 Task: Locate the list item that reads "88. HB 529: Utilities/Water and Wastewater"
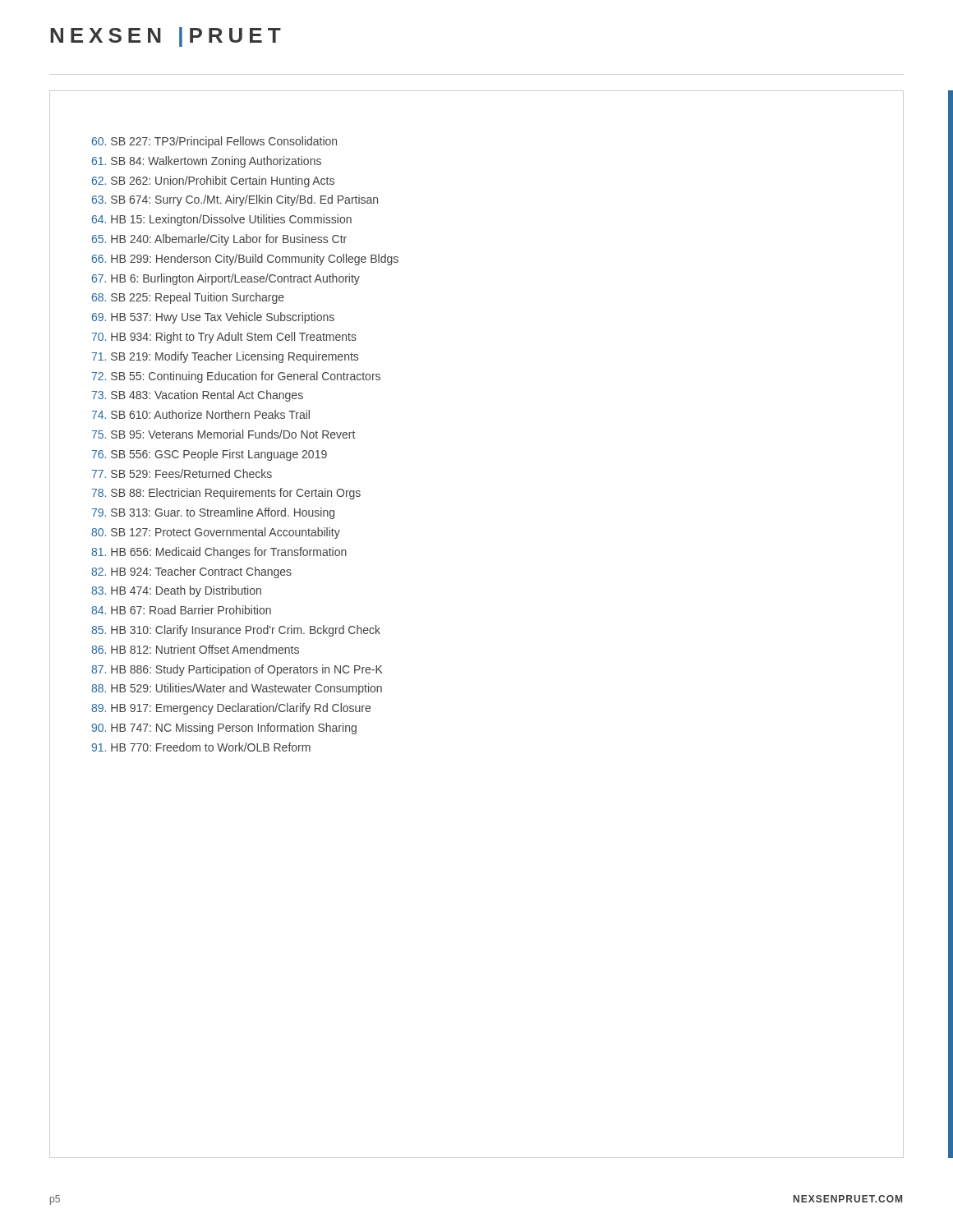coord(237,689)
